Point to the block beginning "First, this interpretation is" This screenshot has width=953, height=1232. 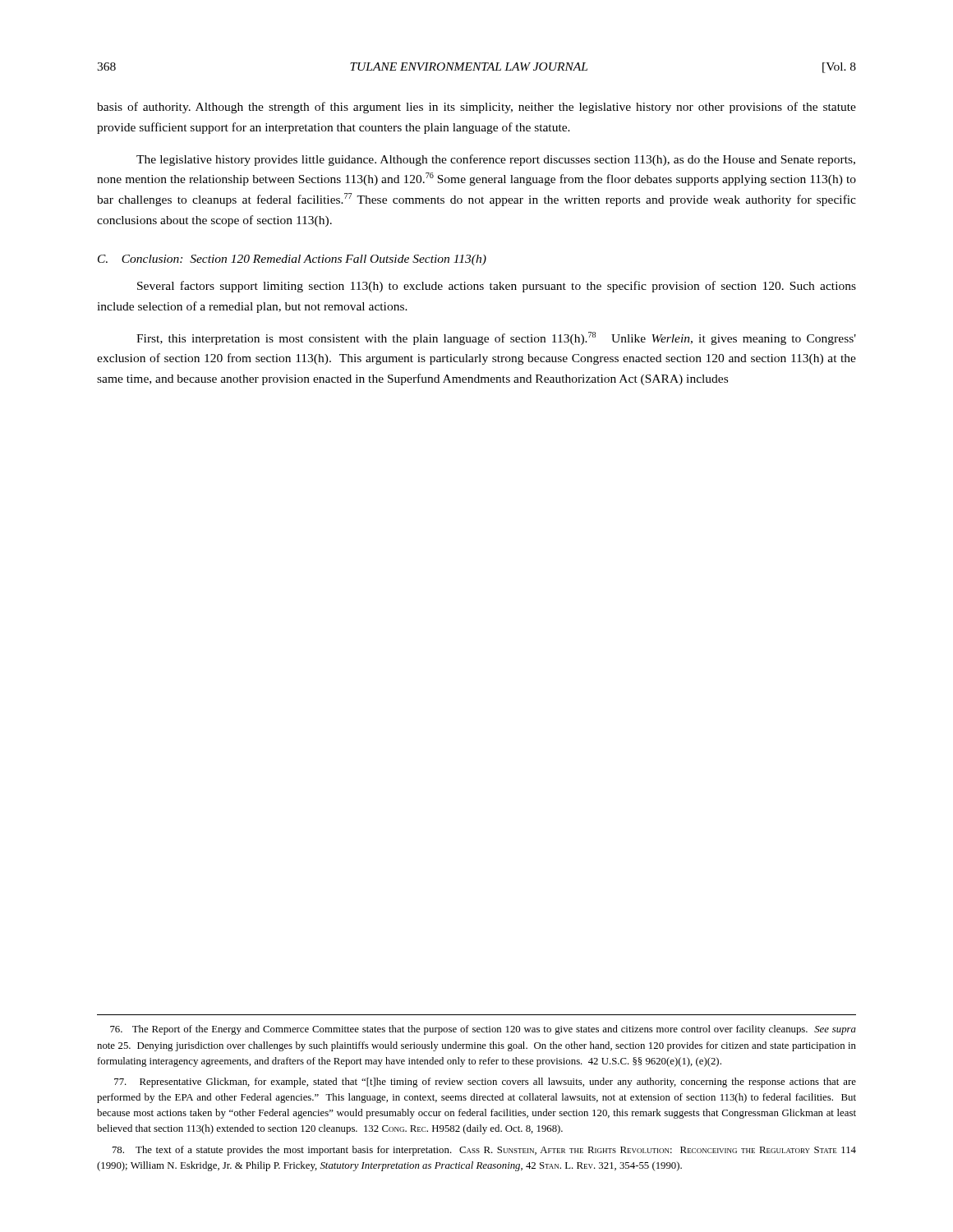tap(476, 359)
